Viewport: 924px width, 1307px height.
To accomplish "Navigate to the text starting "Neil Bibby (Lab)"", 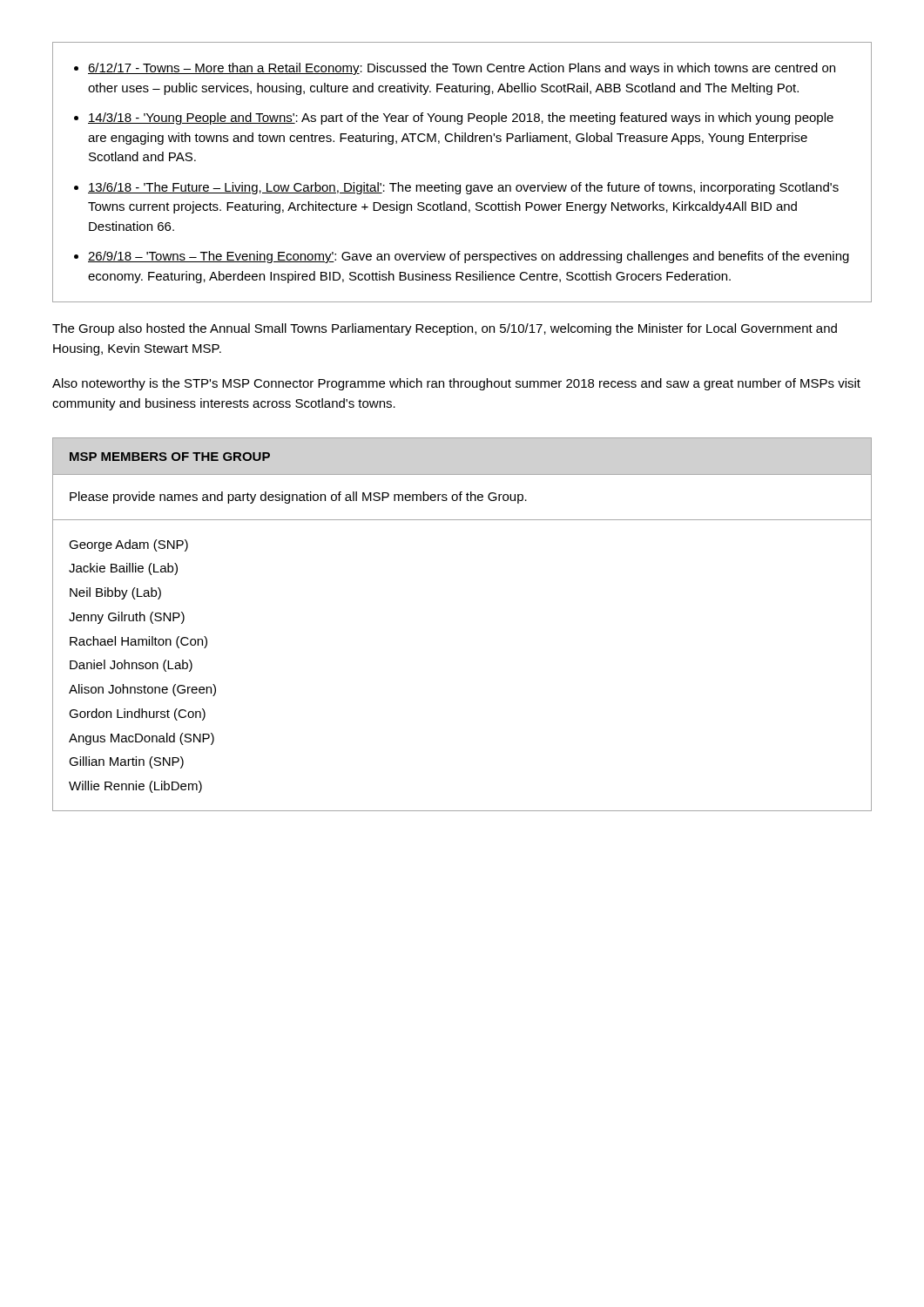I will pyautogui.click(x=115, y=592).
